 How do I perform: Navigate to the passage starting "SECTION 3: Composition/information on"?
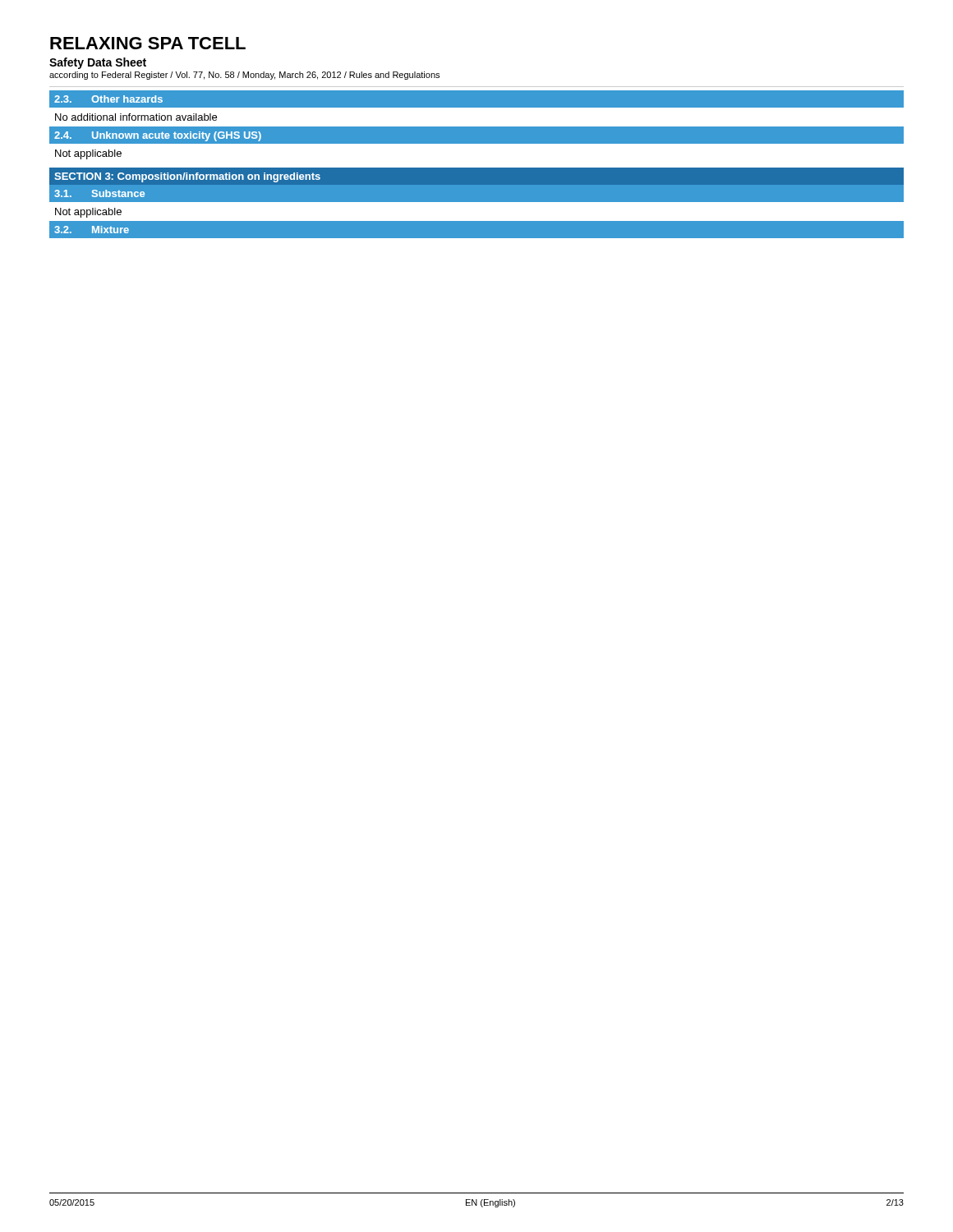(476, 176)
